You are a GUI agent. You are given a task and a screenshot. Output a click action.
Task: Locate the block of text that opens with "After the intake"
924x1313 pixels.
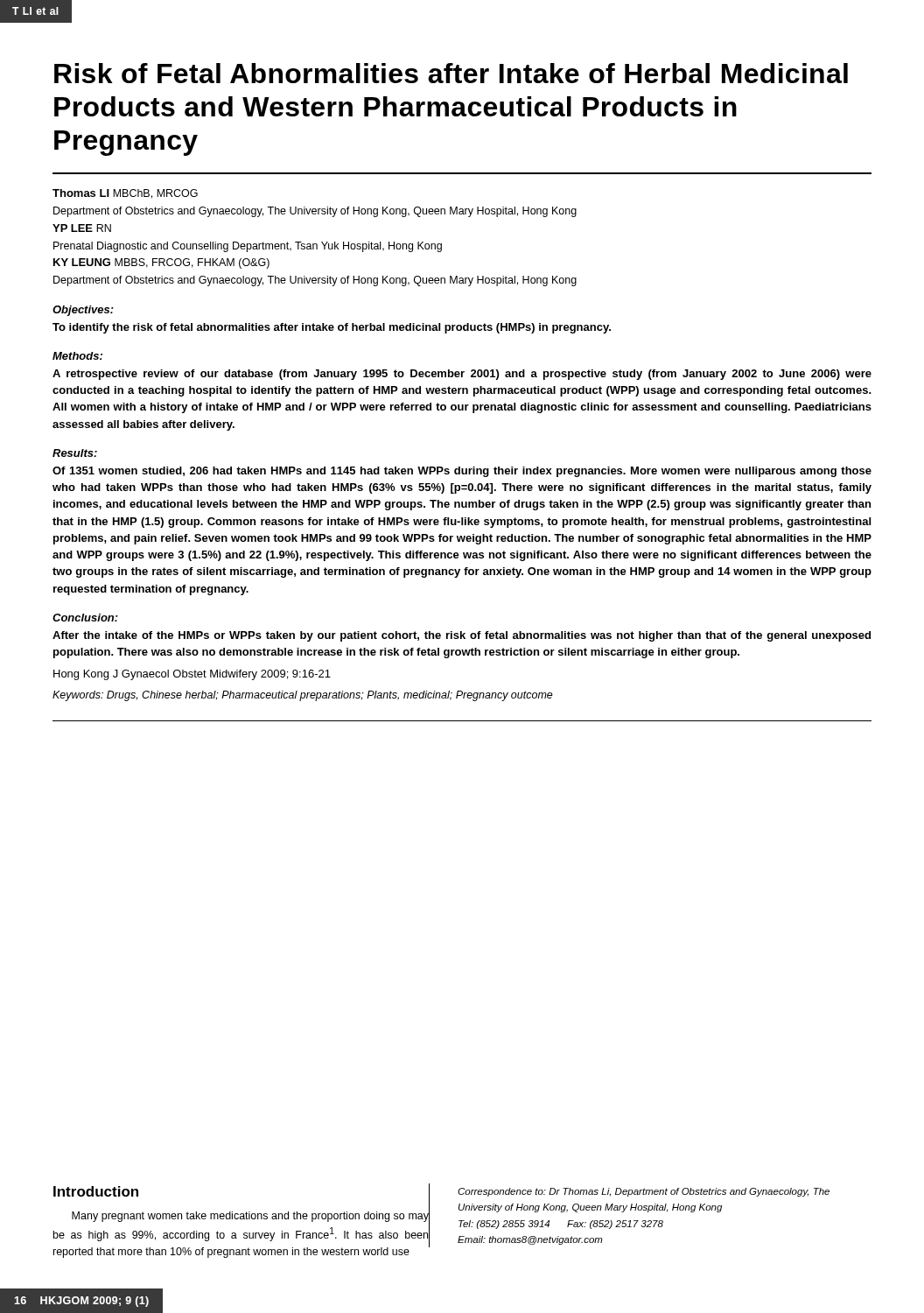[462, 643]
